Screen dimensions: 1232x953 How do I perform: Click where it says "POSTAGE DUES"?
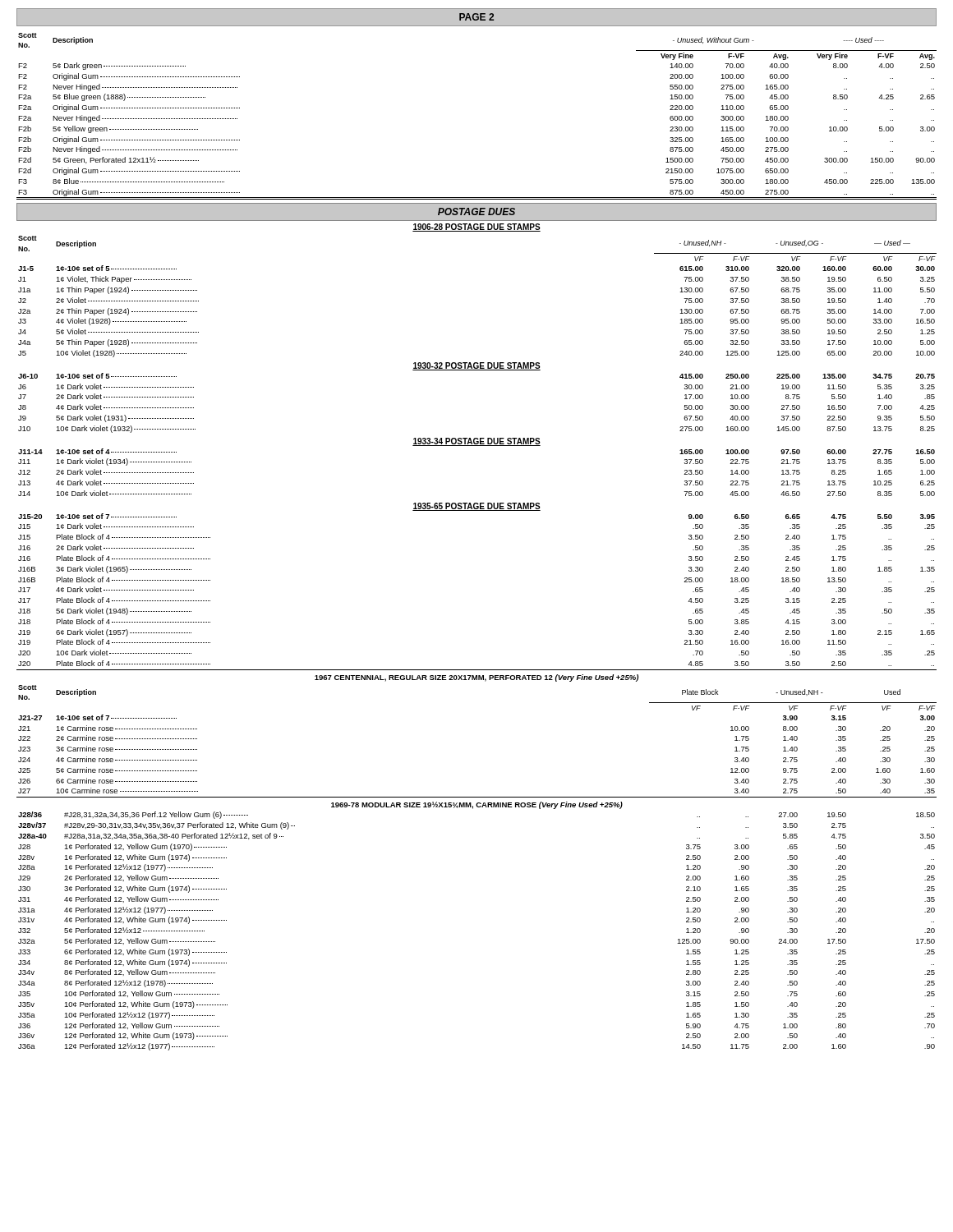[x=476, y=212]
